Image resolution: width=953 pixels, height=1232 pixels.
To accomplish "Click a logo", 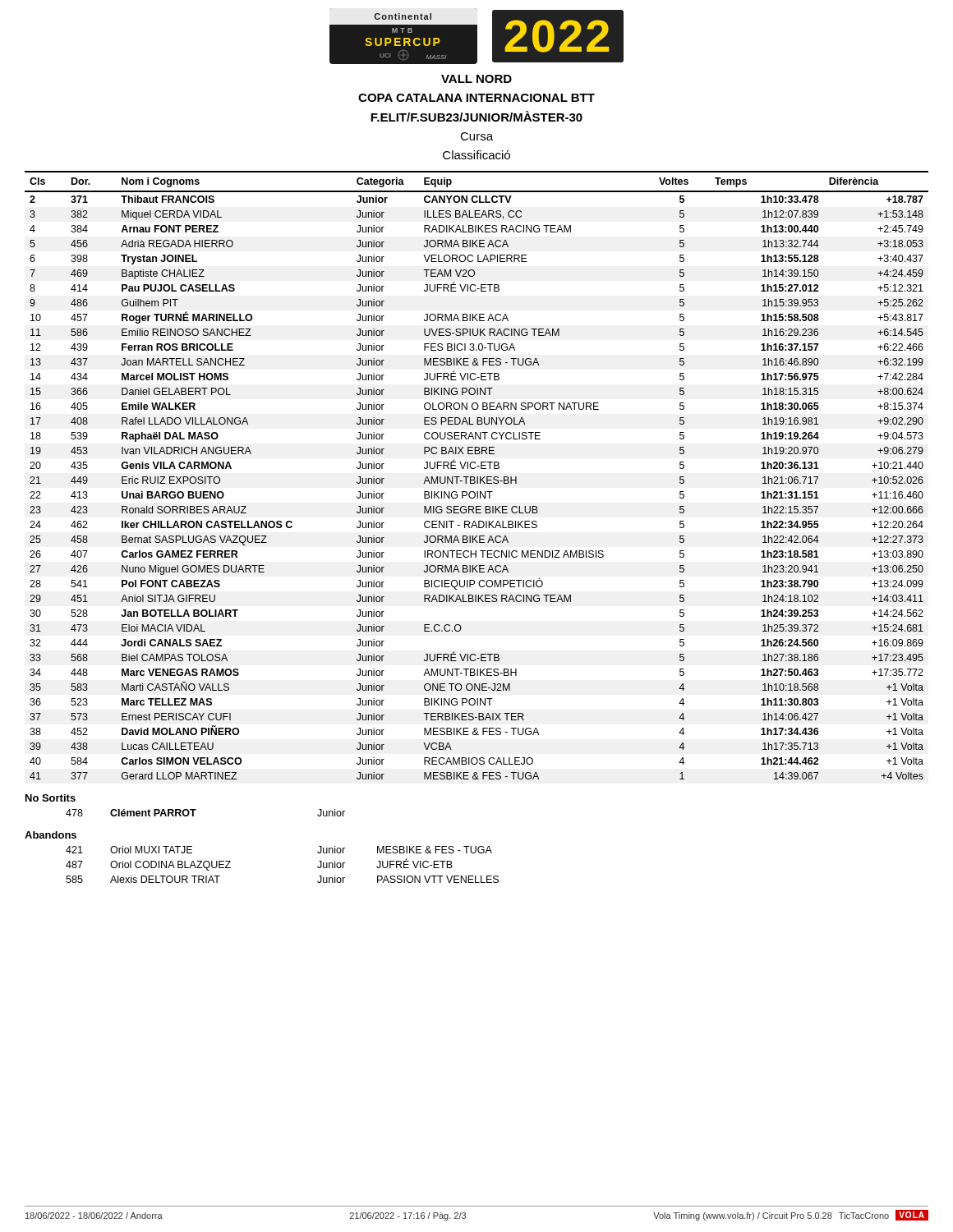I will (476, 32).
